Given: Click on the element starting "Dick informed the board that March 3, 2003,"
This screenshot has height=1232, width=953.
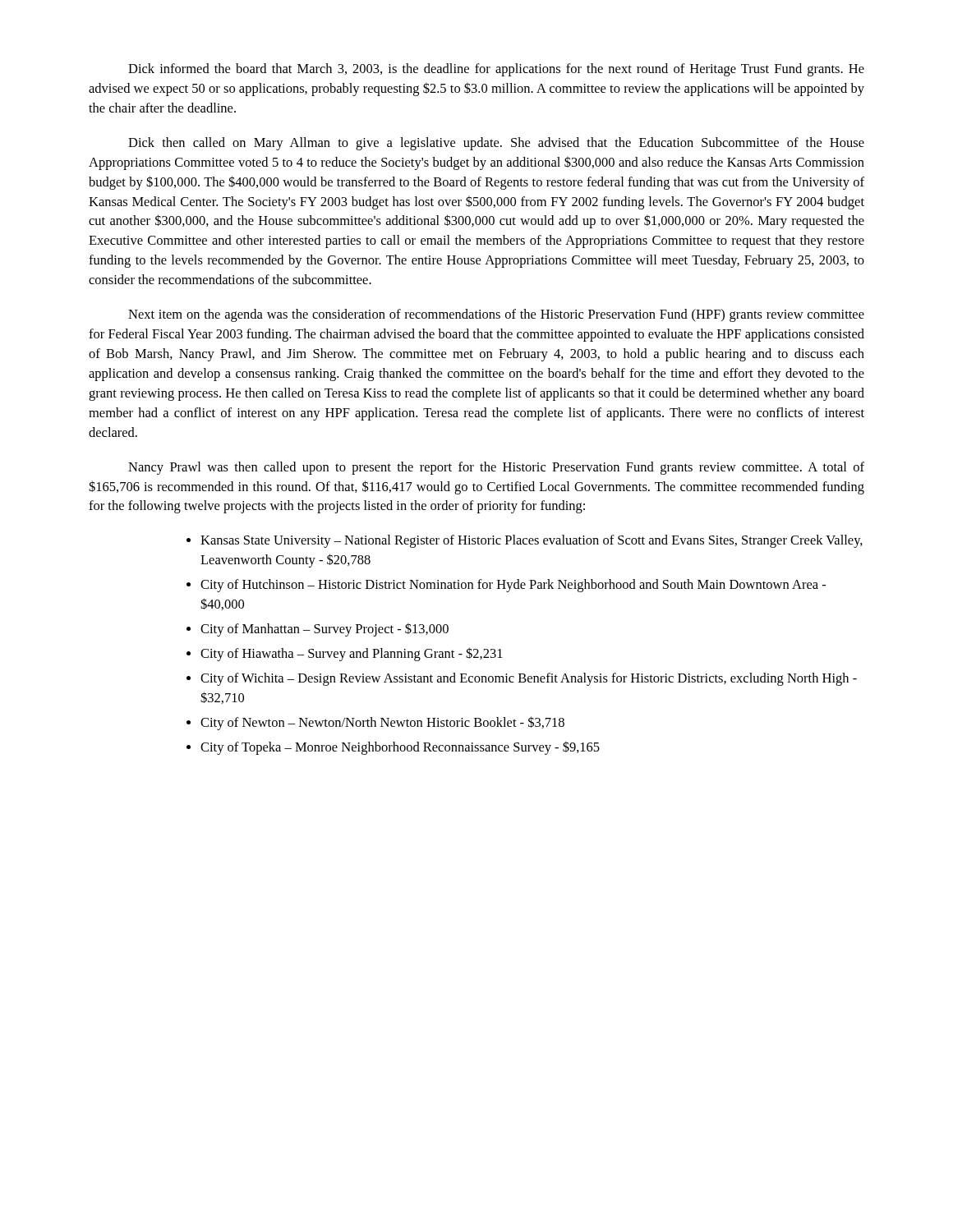Looking at the screenshot, I should click(496, 70).
